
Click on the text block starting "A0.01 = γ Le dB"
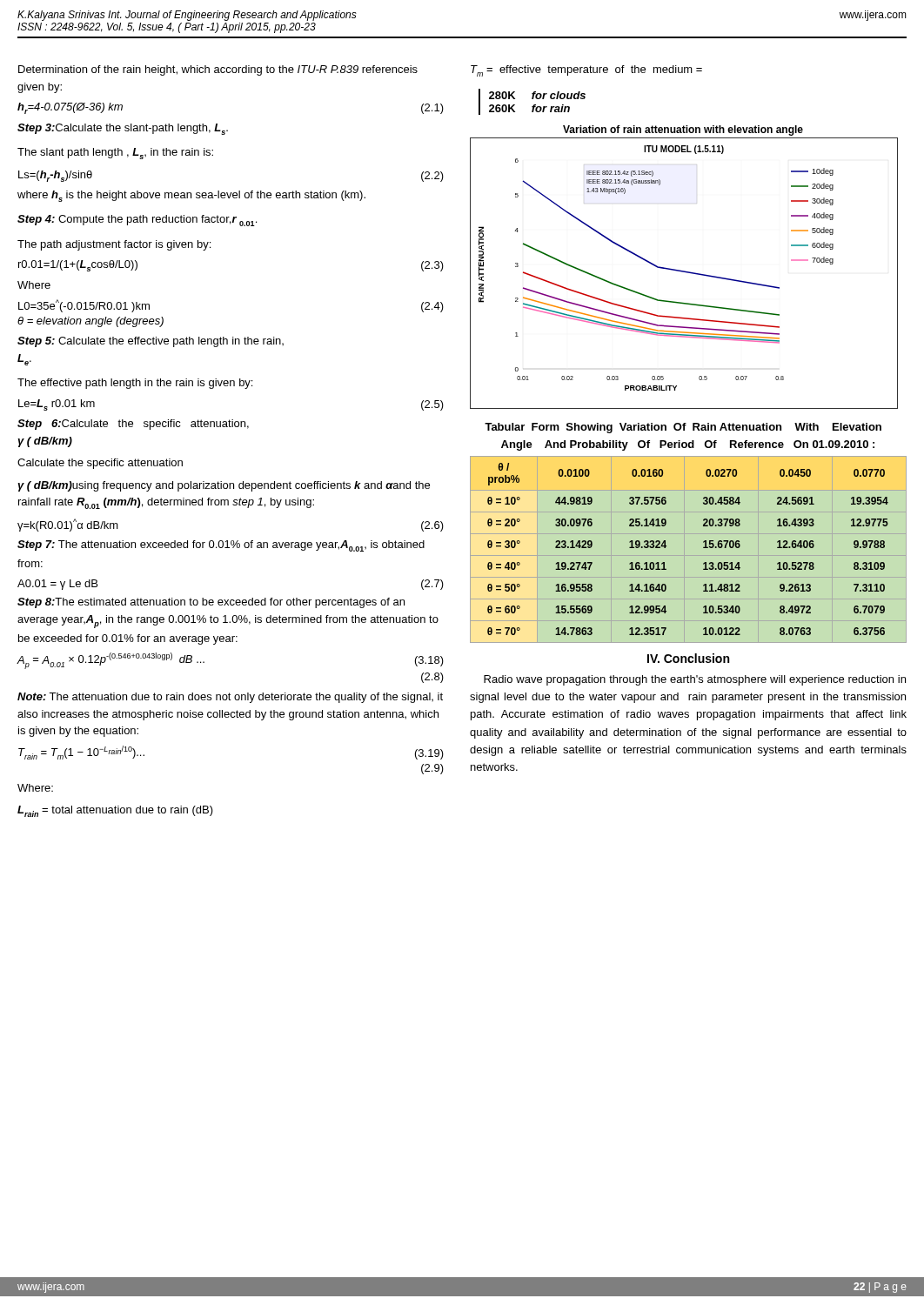62,584
